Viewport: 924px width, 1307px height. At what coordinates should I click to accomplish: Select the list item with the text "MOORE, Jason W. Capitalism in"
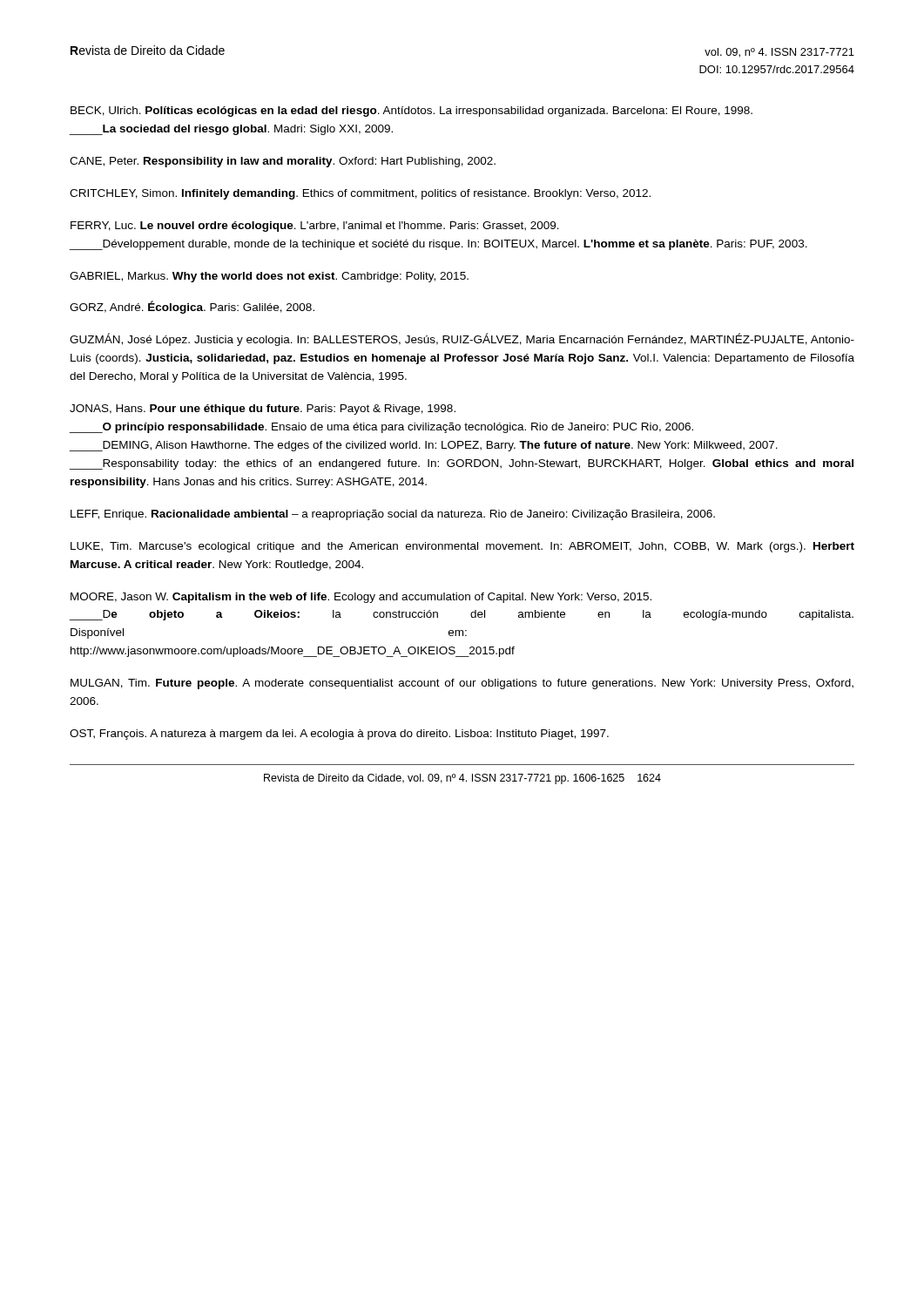[462, 623]
